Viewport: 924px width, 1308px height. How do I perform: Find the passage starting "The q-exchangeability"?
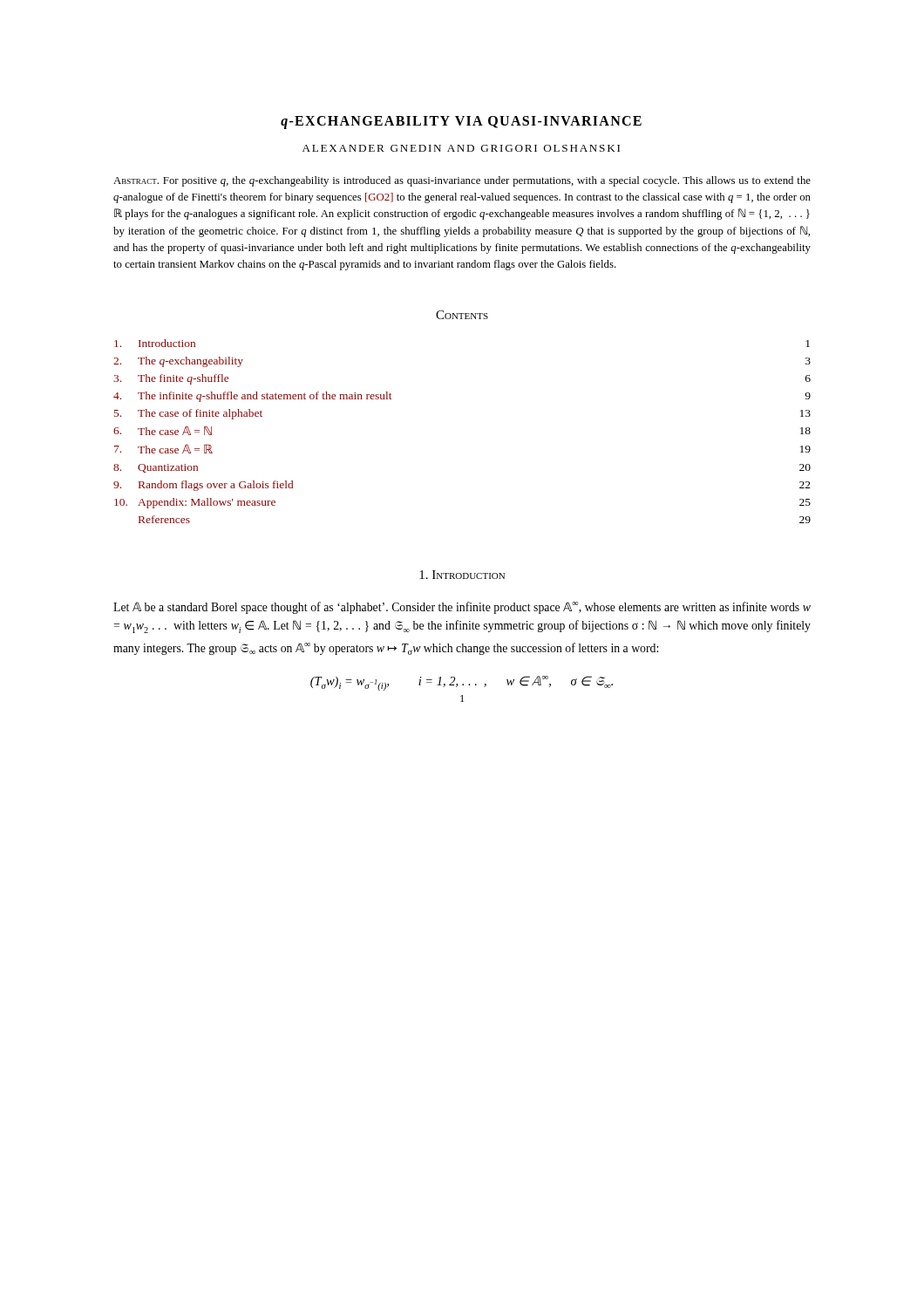[x=191, y=361]
